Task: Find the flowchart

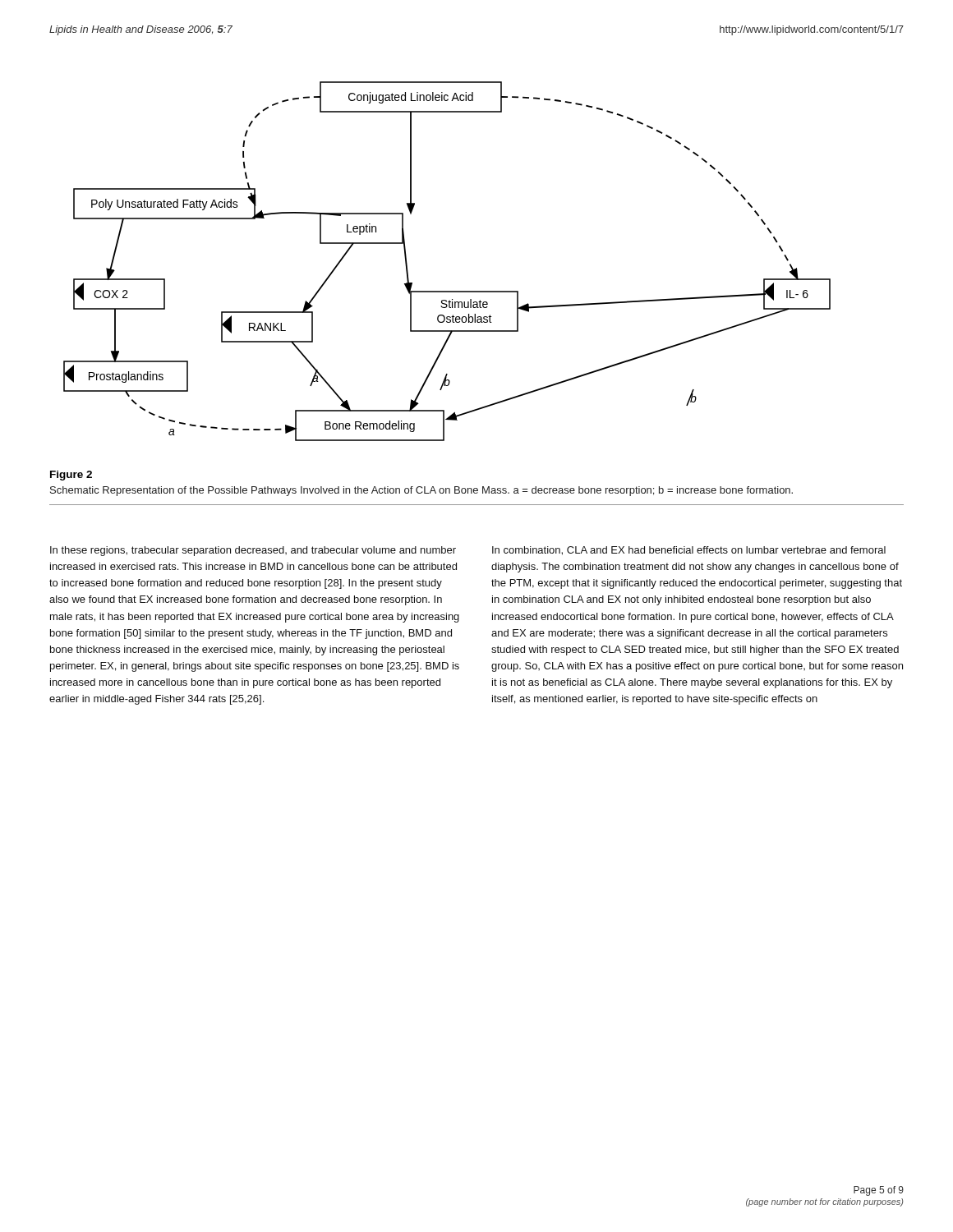Action: click(x=476, y=259)
